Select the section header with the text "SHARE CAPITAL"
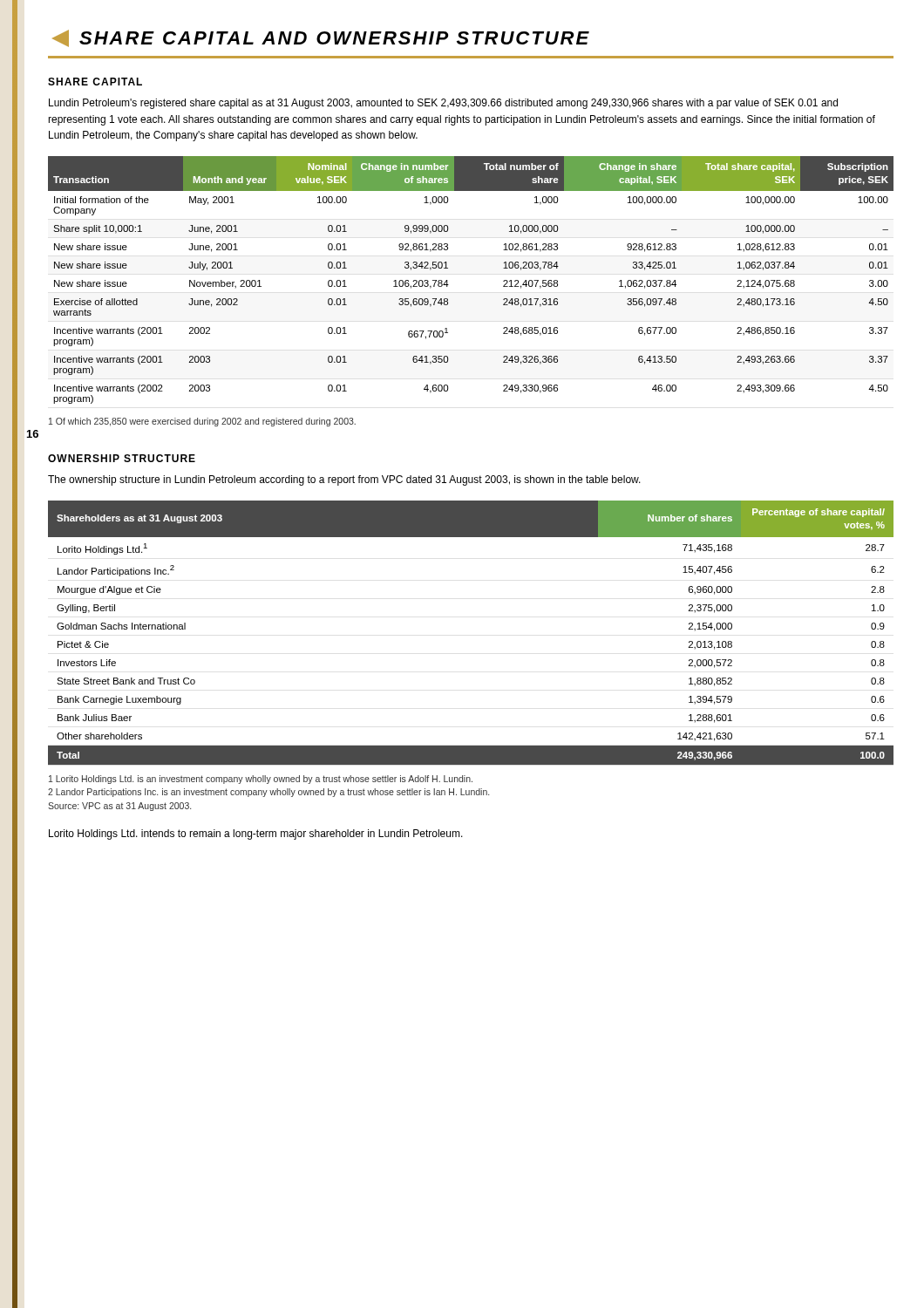The image size is (924, 1308). 96,82
